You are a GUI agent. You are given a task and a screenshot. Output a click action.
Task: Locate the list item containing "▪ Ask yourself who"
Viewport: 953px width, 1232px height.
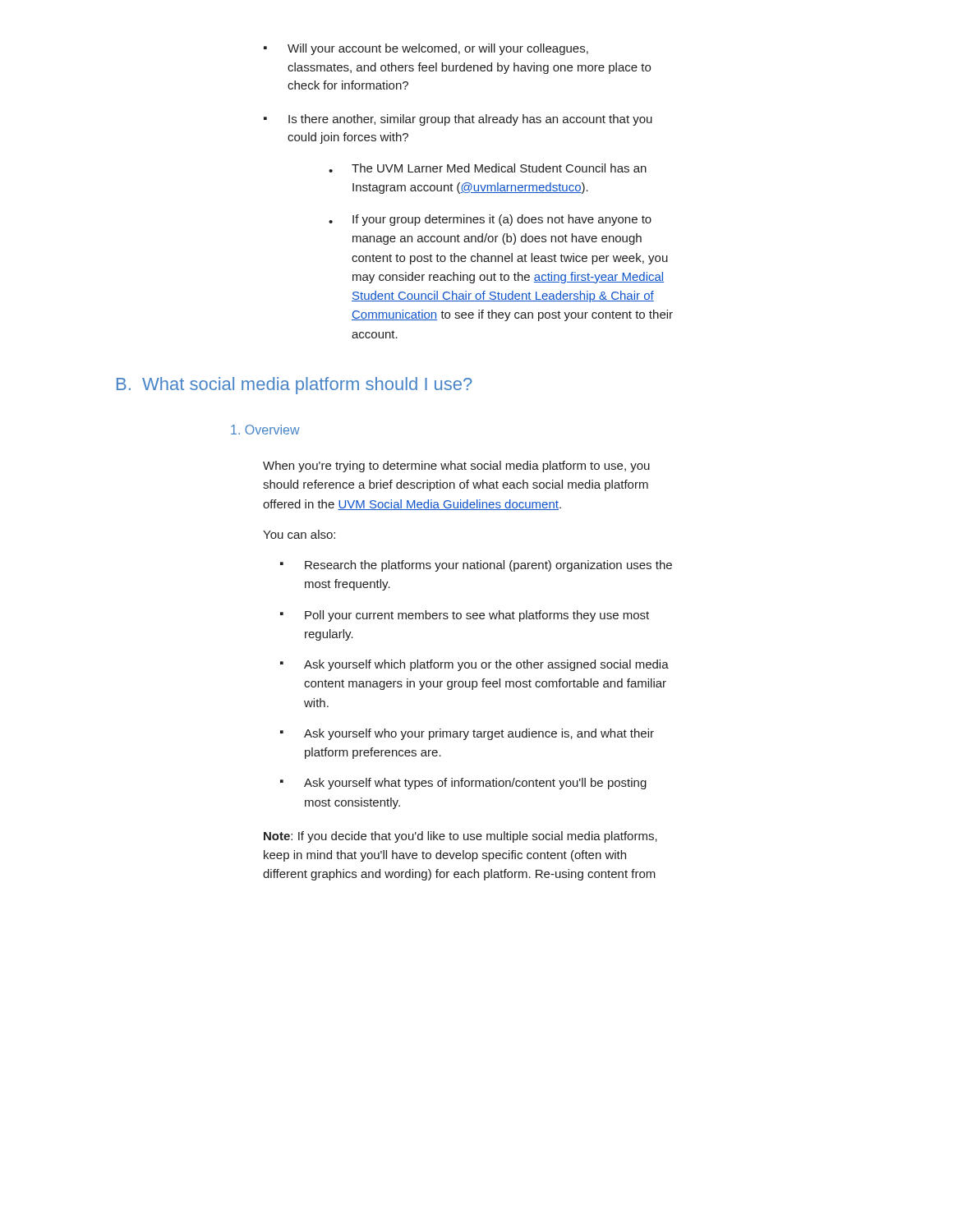[x=583, y=743]
